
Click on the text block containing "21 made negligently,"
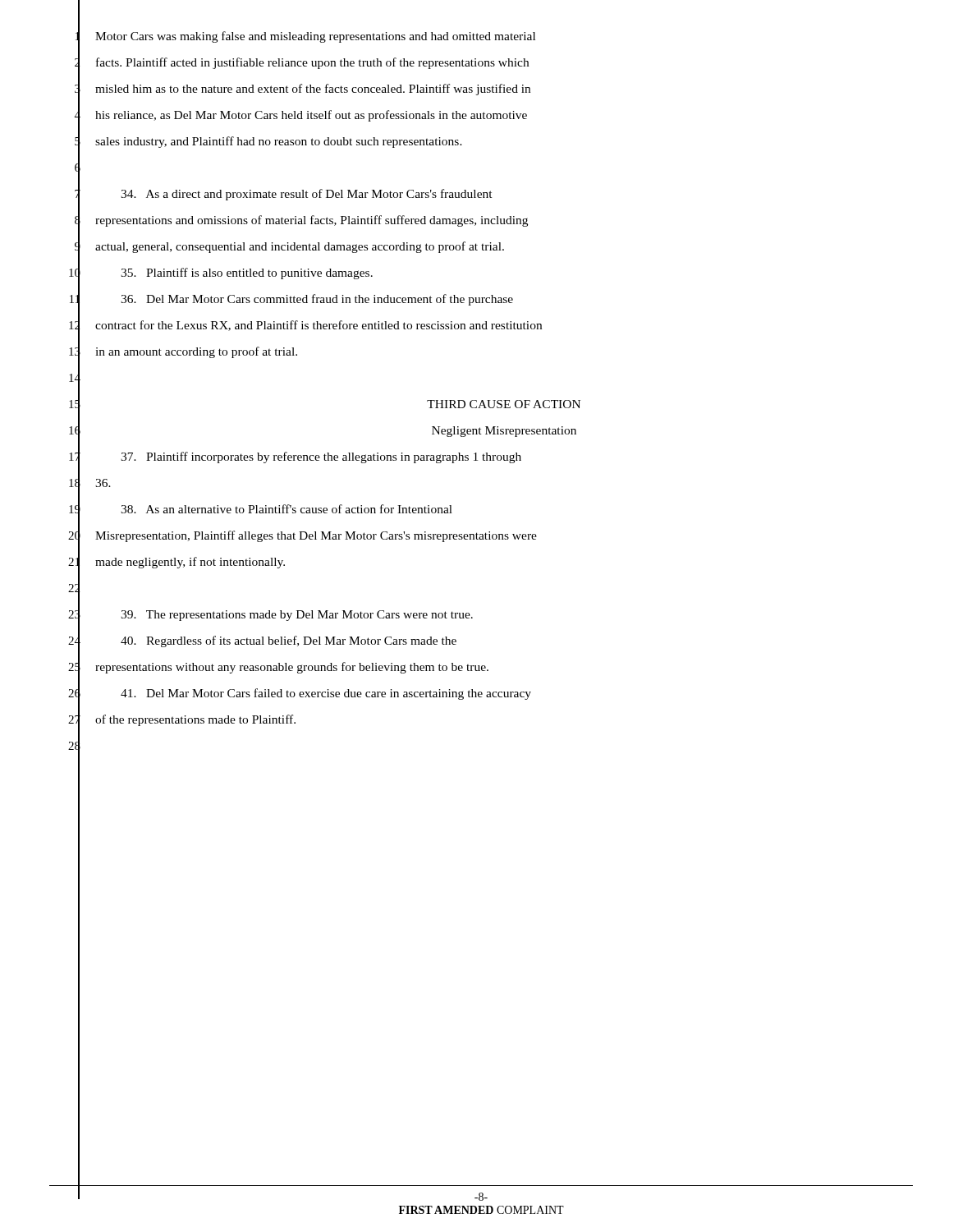(176, 562)
